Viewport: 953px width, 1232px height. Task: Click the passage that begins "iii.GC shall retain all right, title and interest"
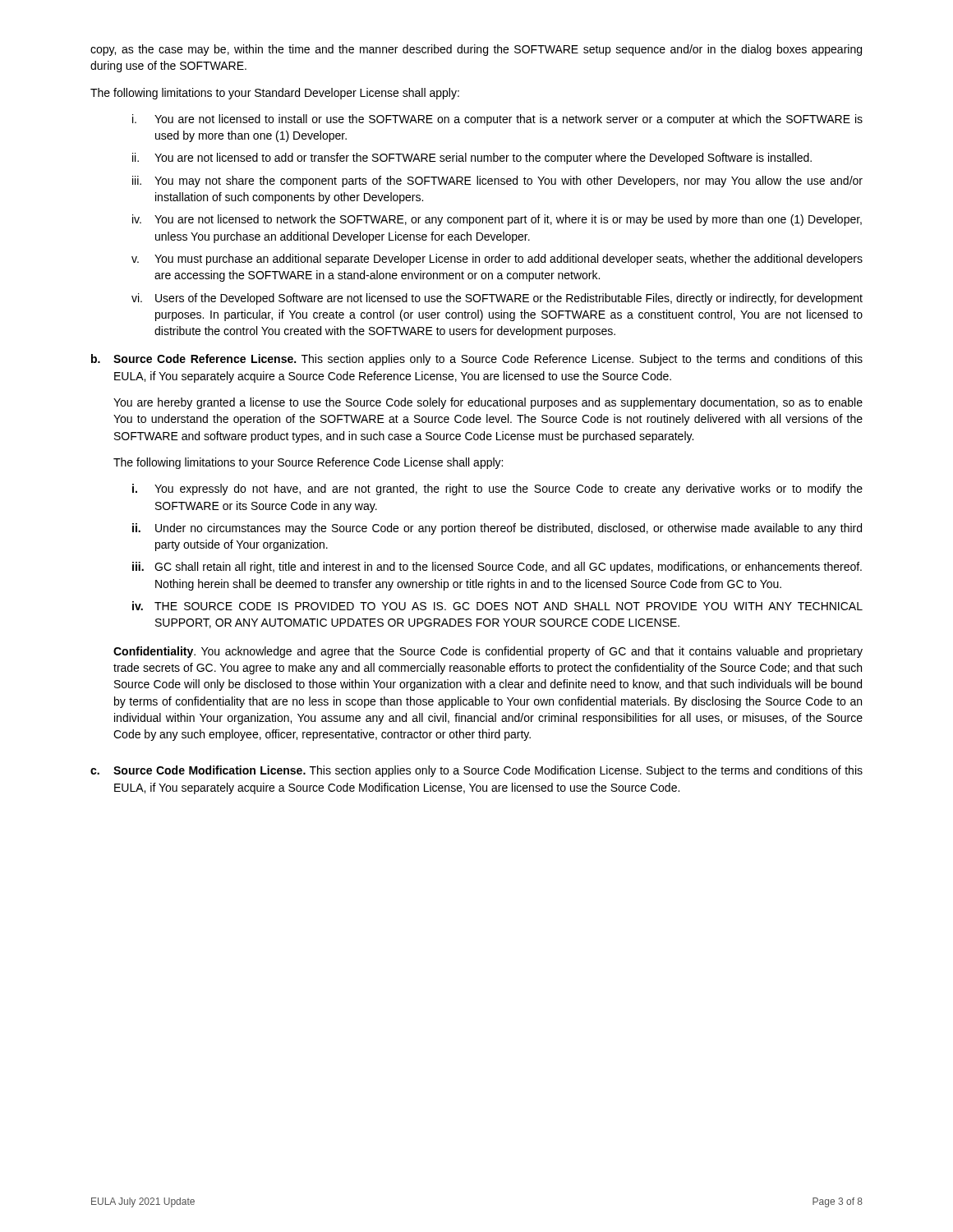[x=497, y=576]
